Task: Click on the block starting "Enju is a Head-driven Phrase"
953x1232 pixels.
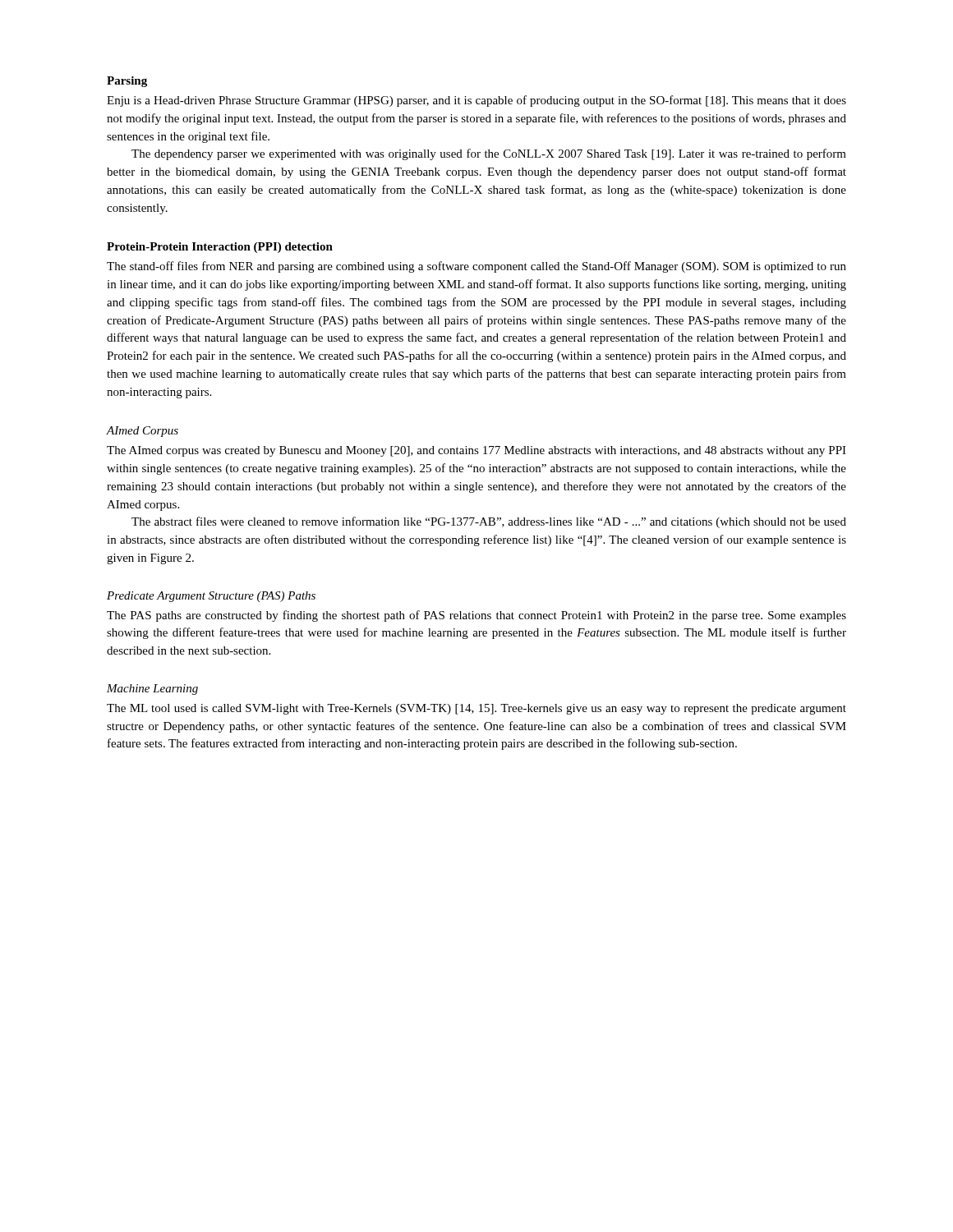Action: pos(476,155)
